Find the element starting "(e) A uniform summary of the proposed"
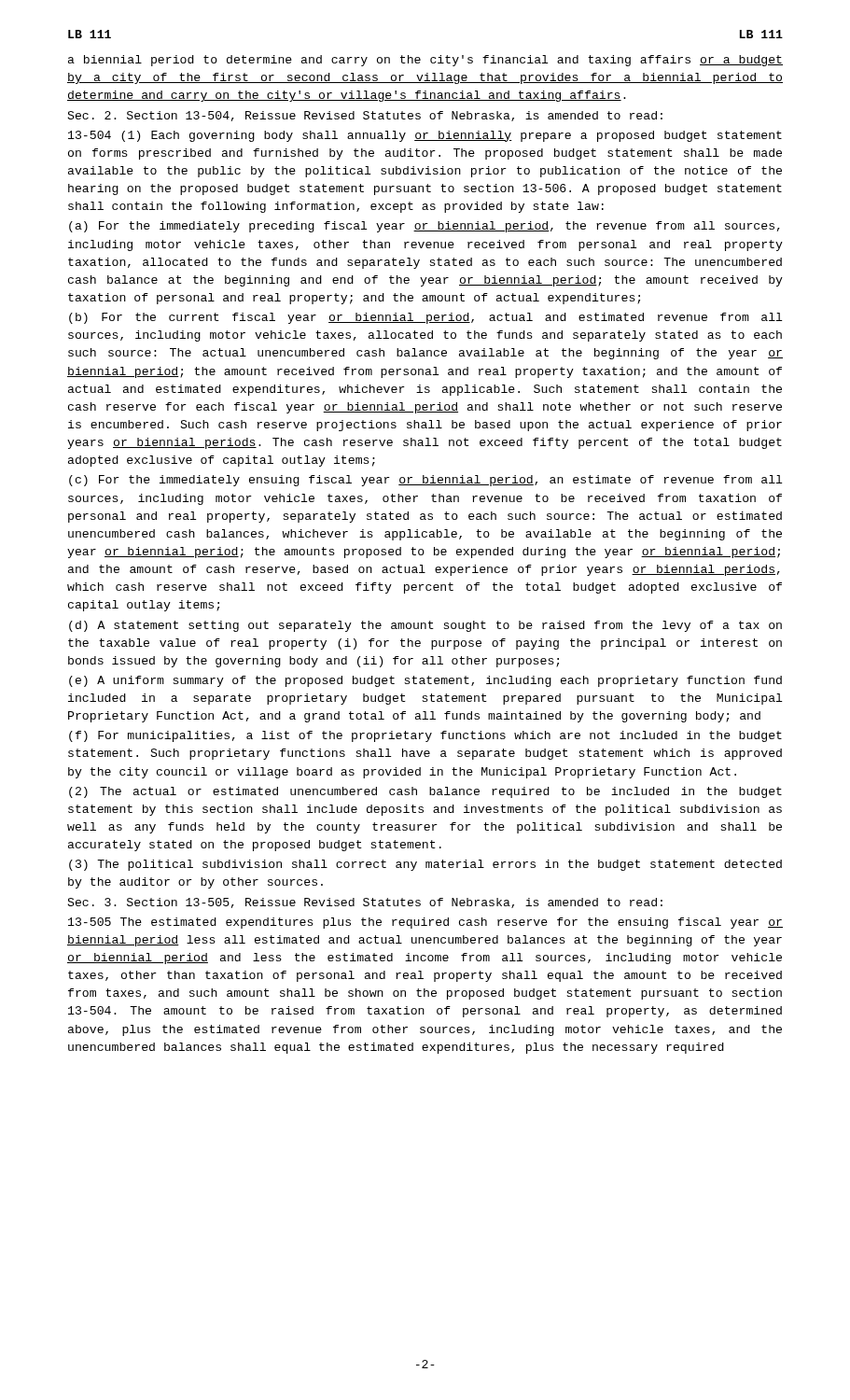The height and width of the screenshot is (1400, 850). (425, 699)
